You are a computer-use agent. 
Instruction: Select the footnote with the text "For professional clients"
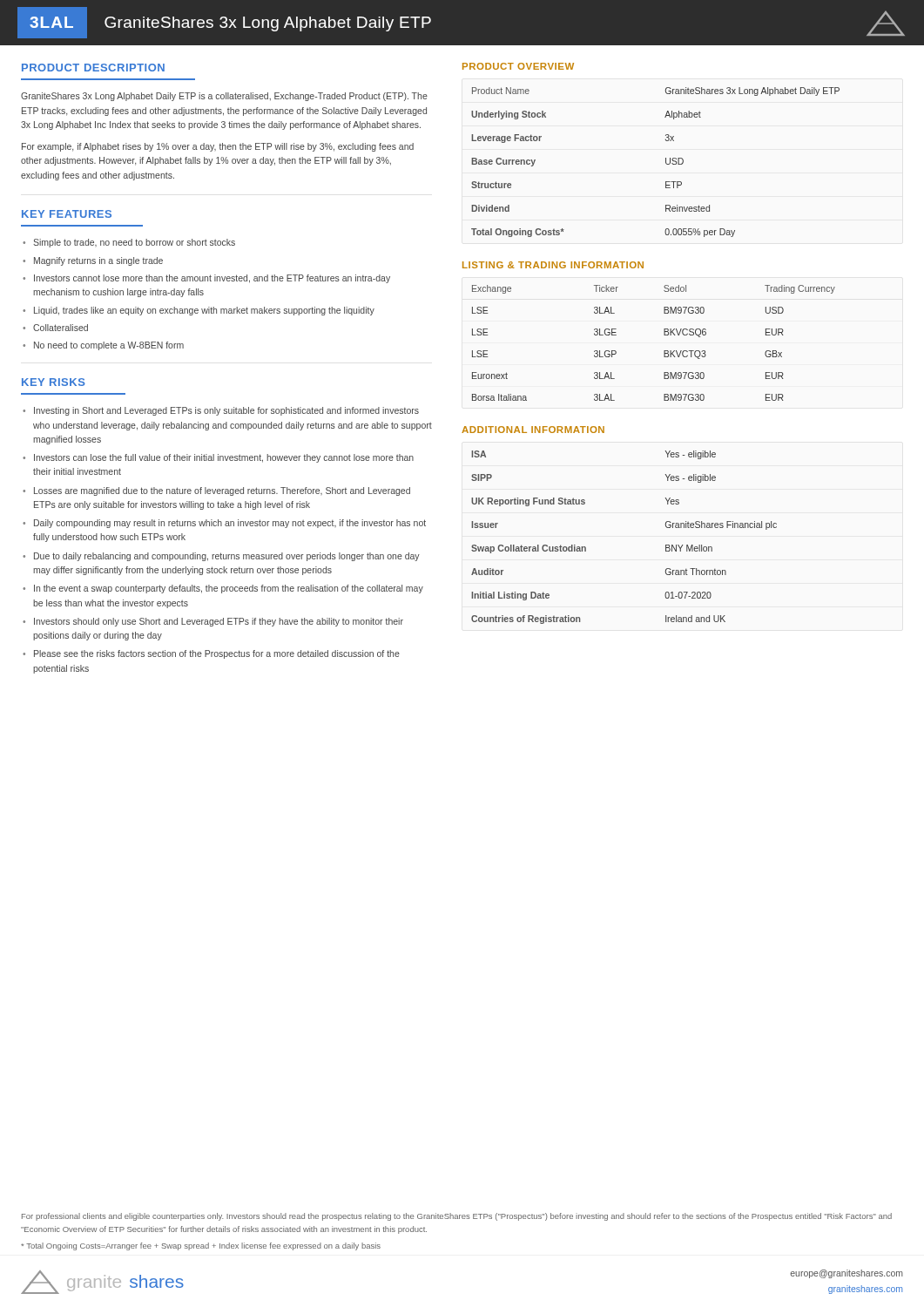point(456,1222)
